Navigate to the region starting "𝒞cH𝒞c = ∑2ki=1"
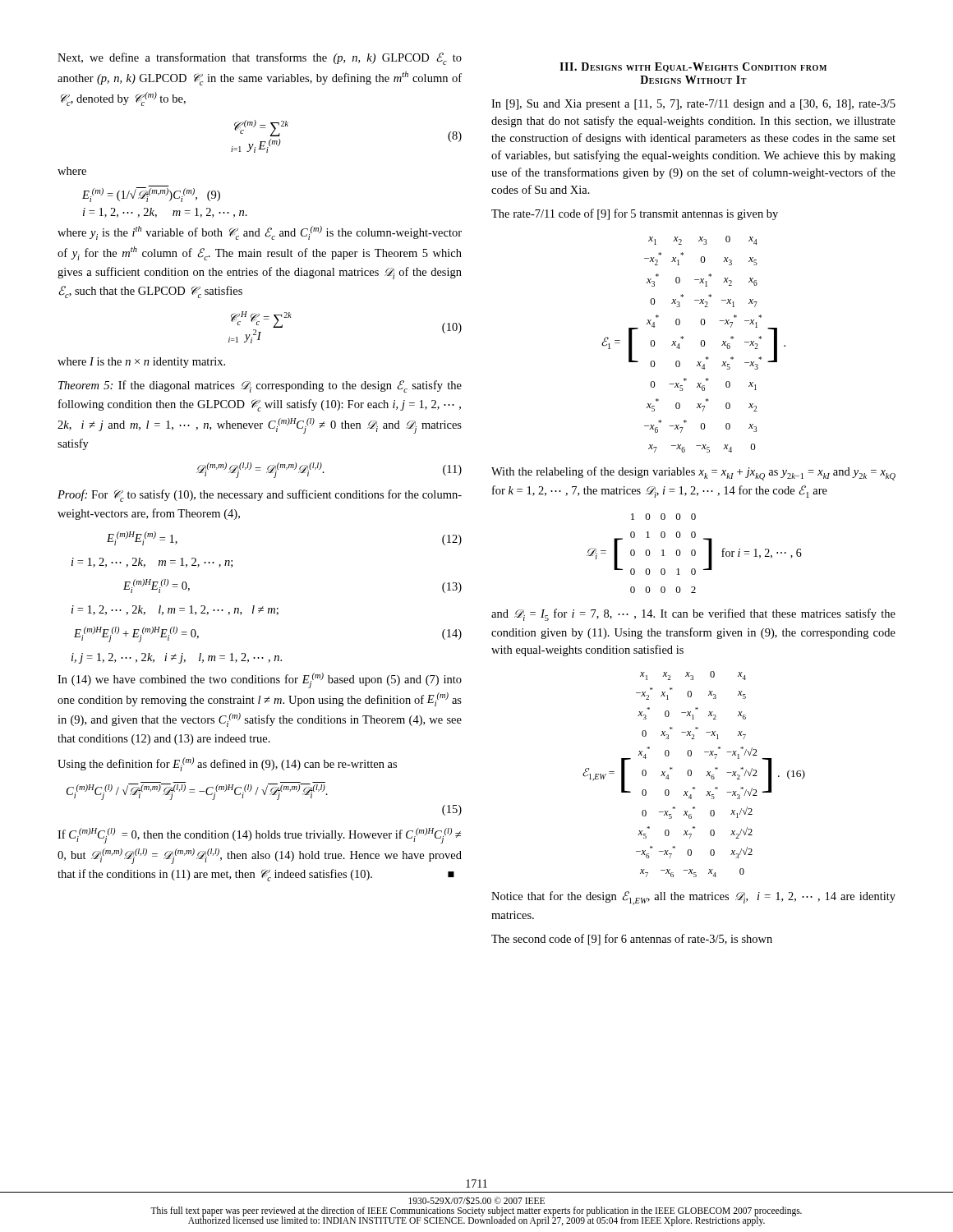953x1232 pixels. pos(260,327)
